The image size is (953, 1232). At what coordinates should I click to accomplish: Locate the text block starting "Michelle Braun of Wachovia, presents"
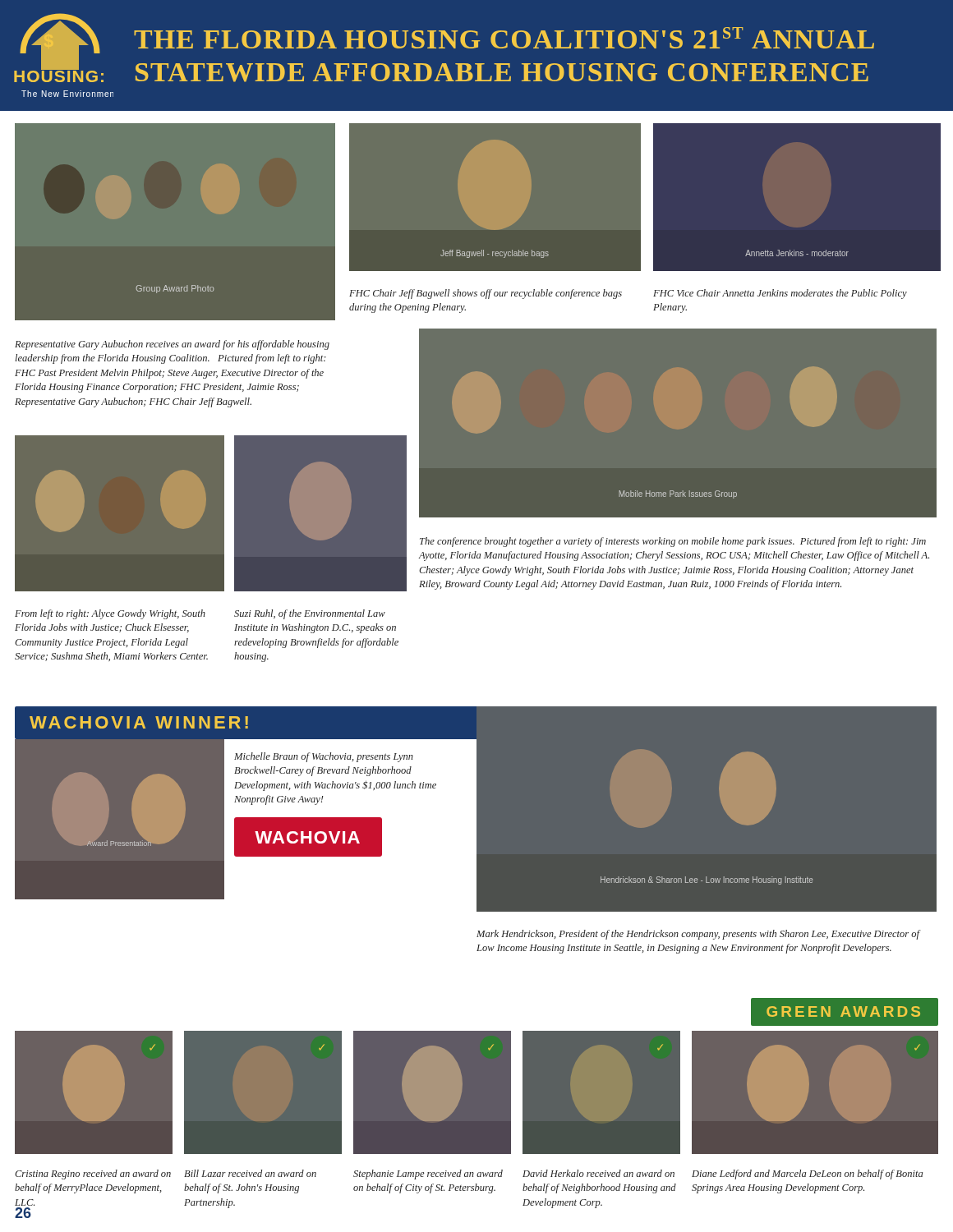[324, 757]
